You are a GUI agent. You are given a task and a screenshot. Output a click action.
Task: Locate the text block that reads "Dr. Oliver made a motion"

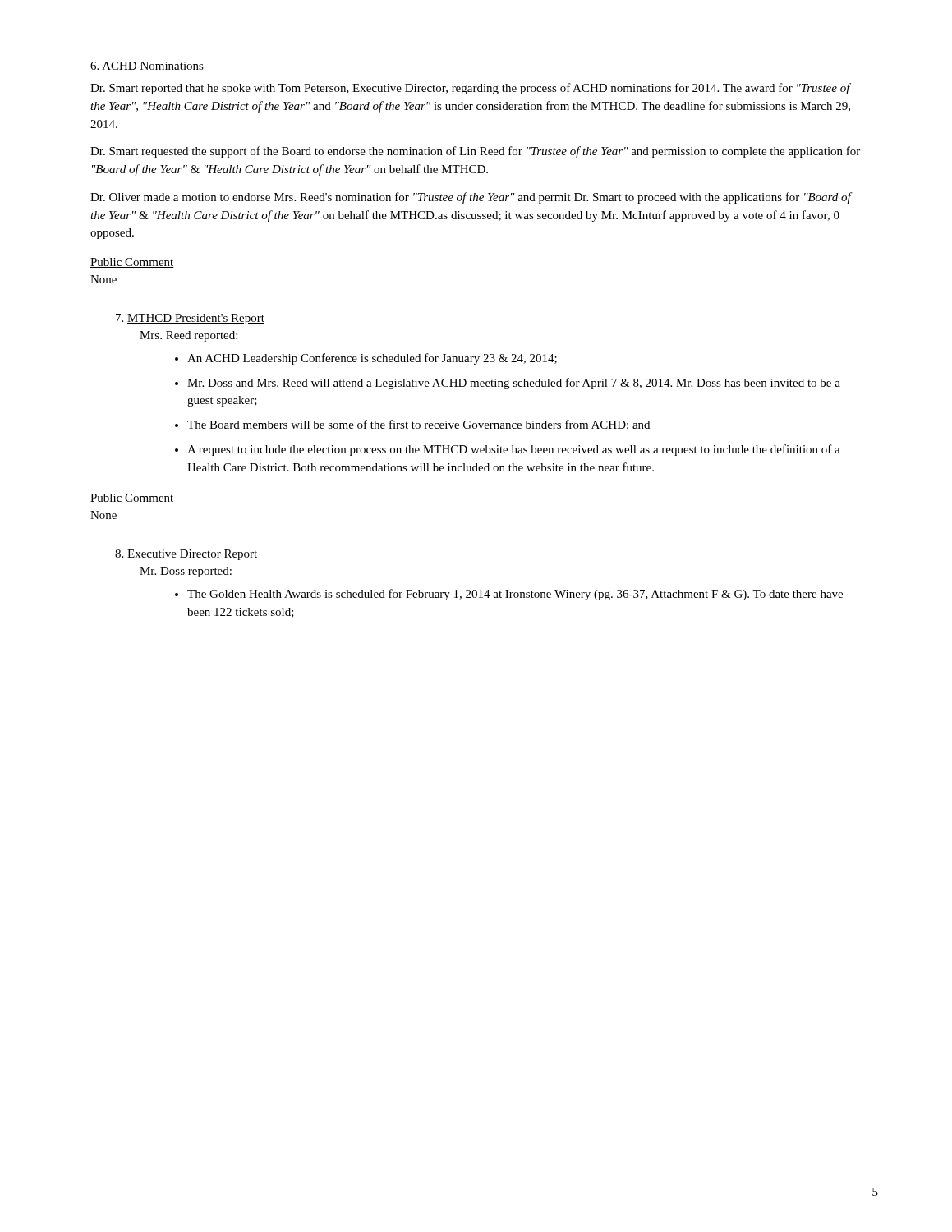tap(471, 215)
